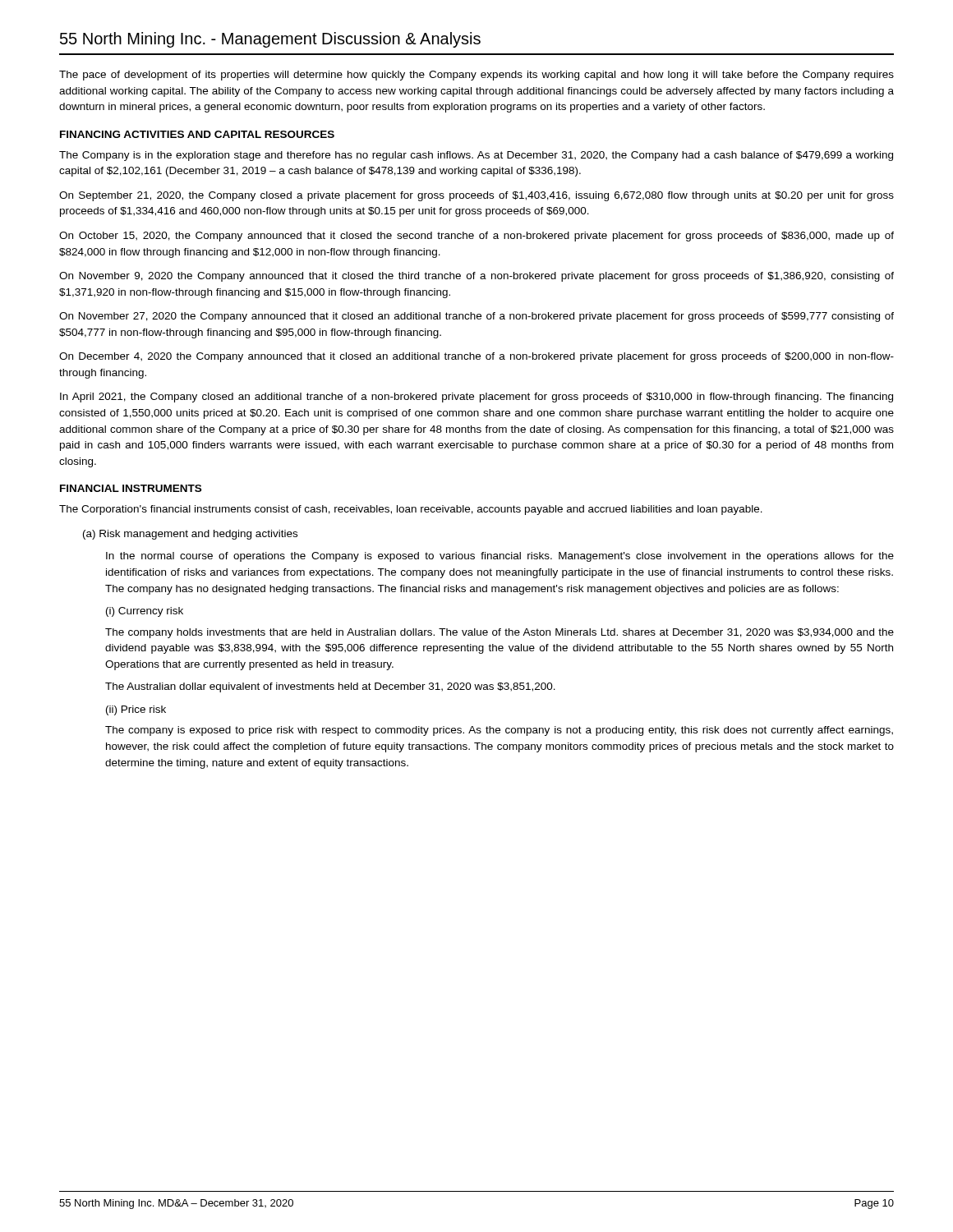Viewport: 953px width, 1232px height.
Task: Click on the text block that reads "On October 15, 2020,"
Action: click(476, 243)
